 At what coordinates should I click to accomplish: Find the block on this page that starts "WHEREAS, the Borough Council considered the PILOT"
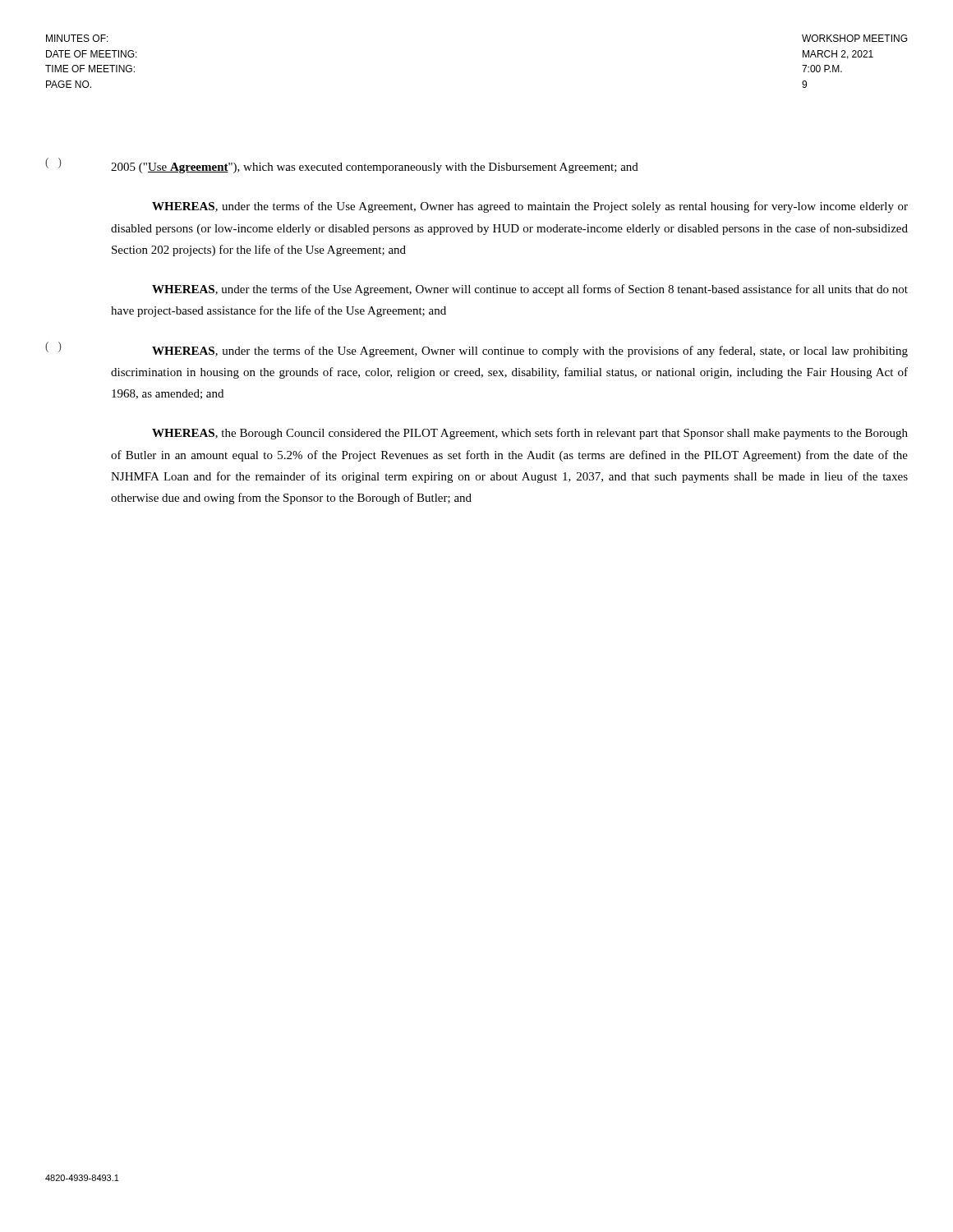(x=509, y=465)
